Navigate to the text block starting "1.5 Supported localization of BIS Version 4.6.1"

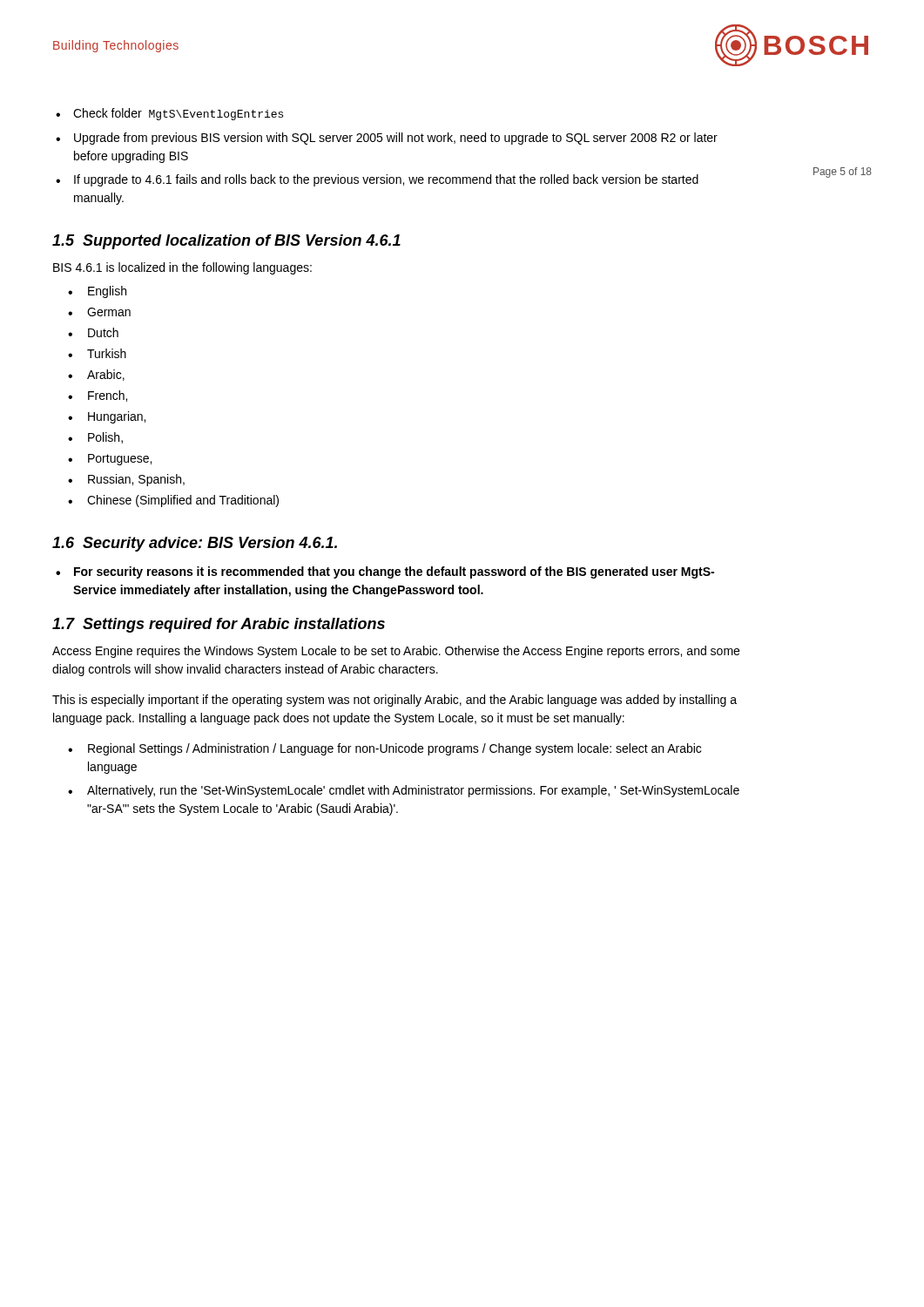227,240
